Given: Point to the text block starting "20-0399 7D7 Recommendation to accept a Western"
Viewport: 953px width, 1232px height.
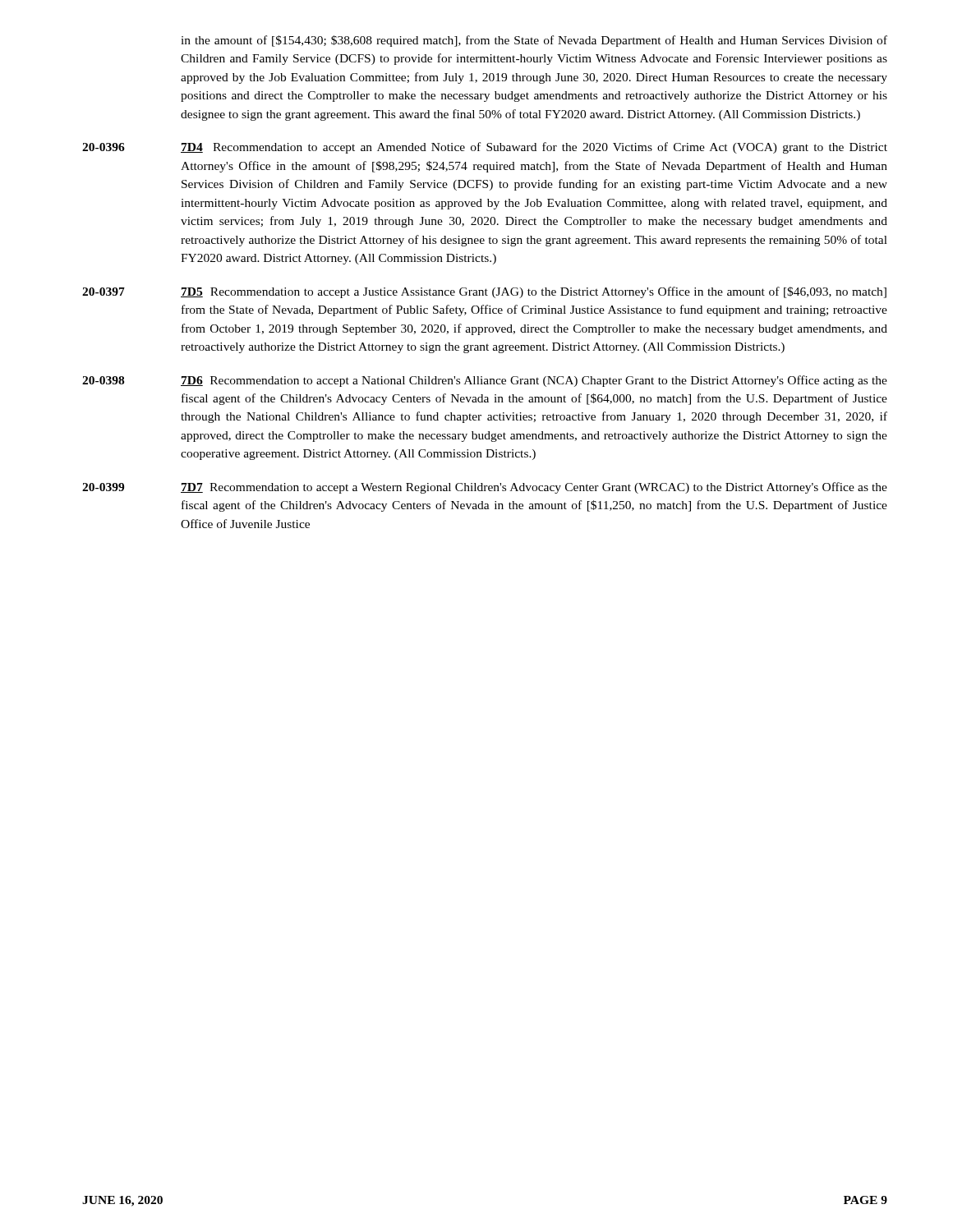Looking at the screenshot, I should pos(485,506).
